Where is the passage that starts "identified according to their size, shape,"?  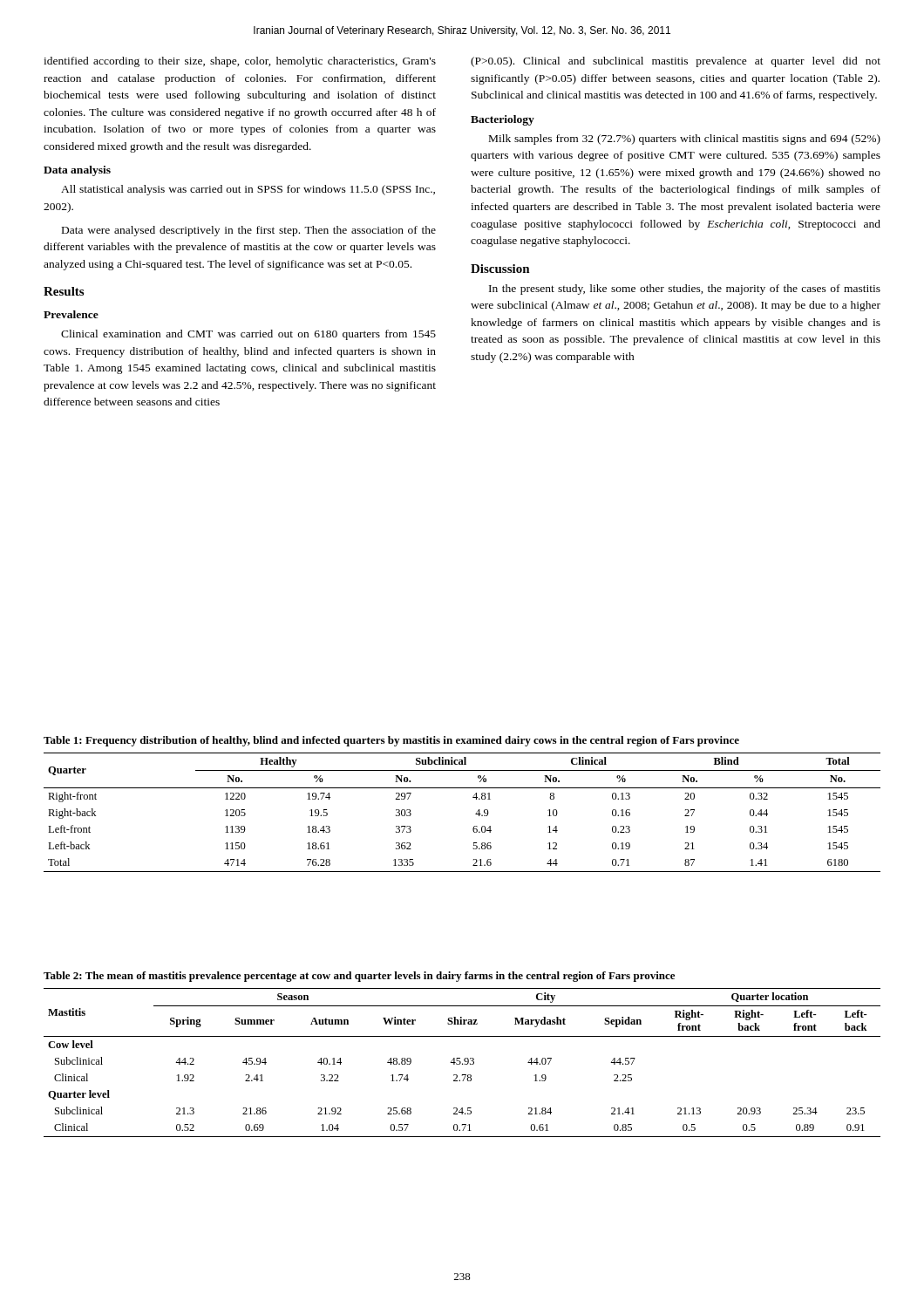tap(240, 103)
